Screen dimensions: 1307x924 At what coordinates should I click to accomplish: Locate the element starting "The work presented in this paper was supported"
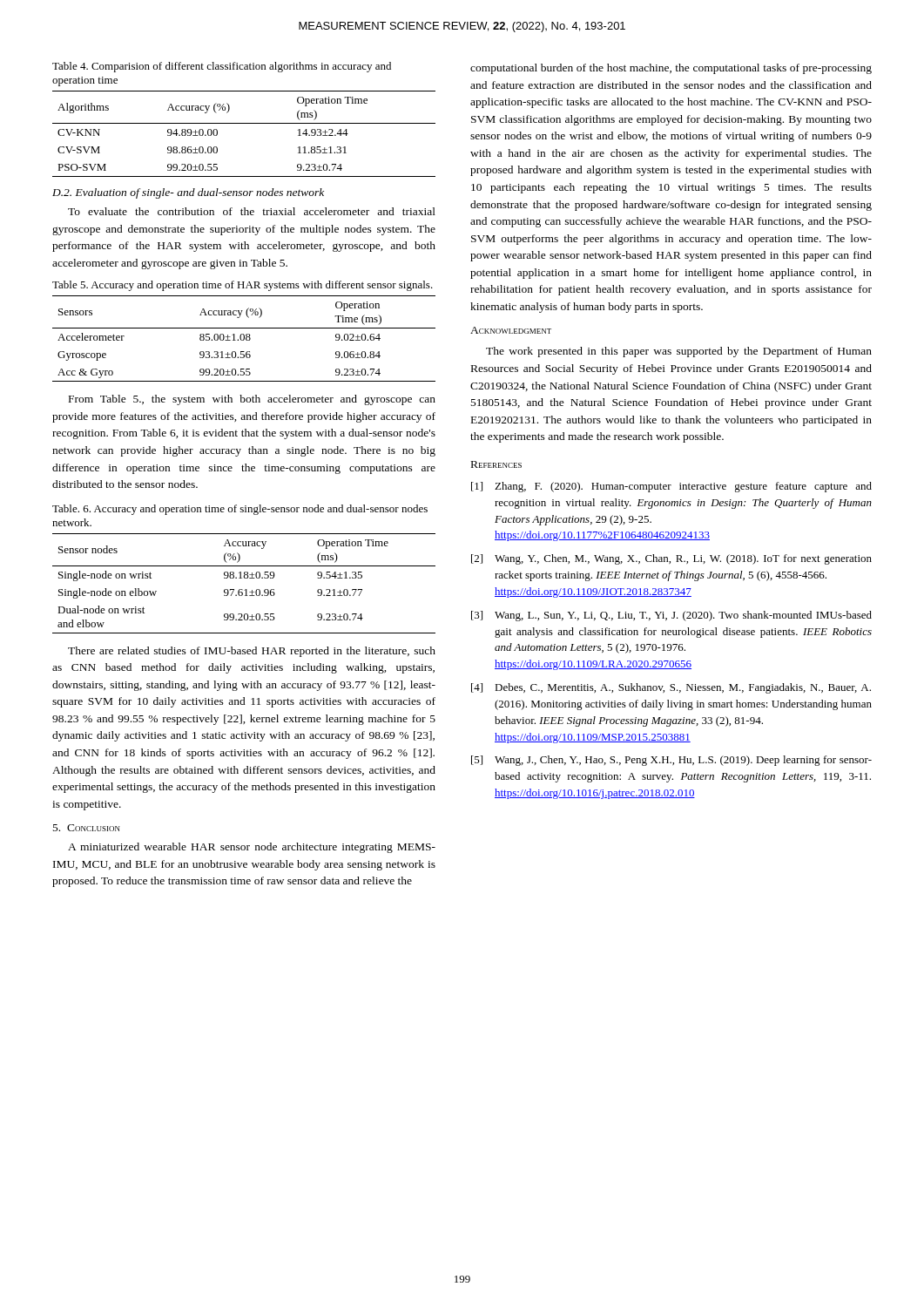coord(671,394)
